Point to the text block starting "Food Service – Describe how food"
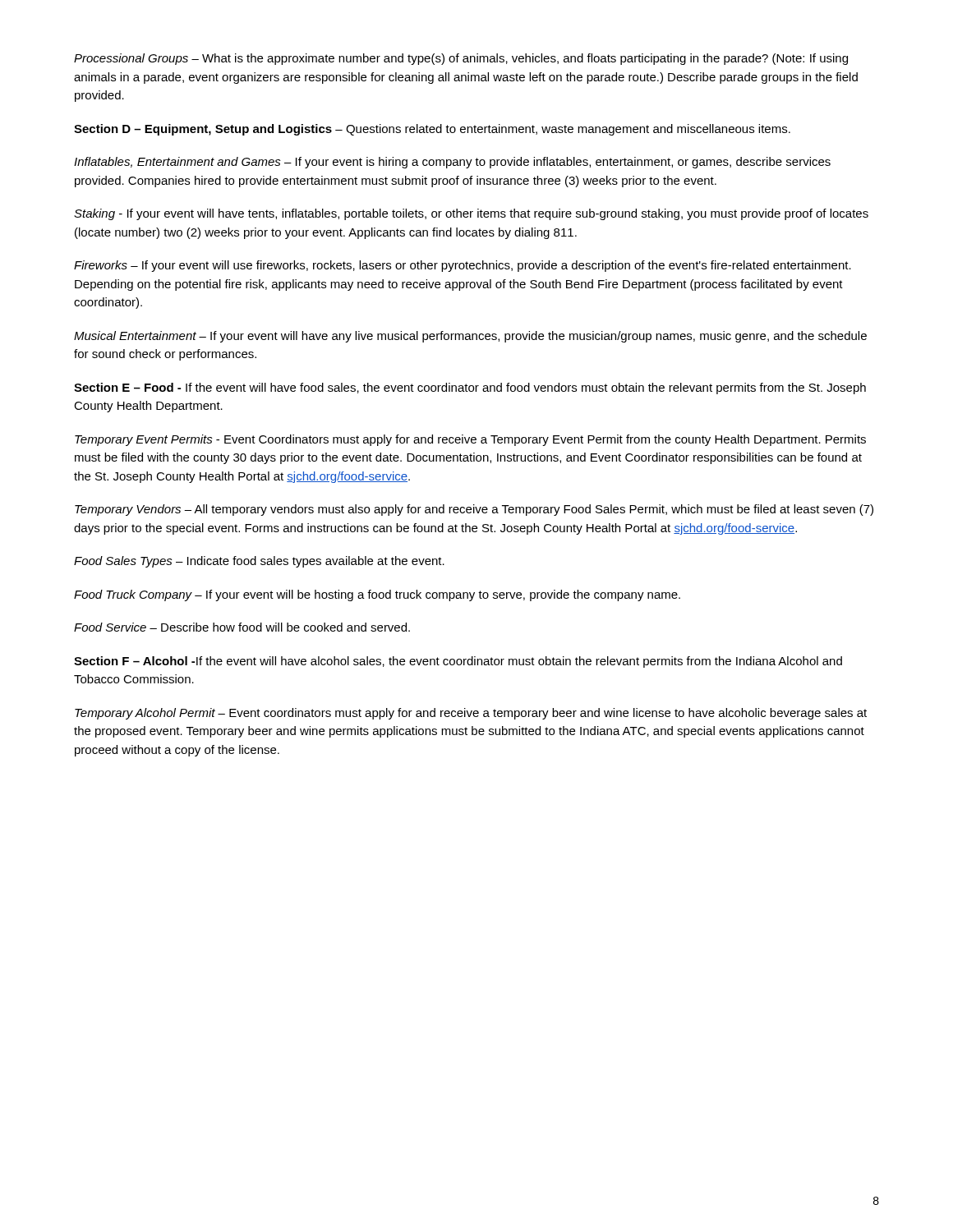Image resolution: width=953 pixels, height=1232 pixels. pos(242,627)
